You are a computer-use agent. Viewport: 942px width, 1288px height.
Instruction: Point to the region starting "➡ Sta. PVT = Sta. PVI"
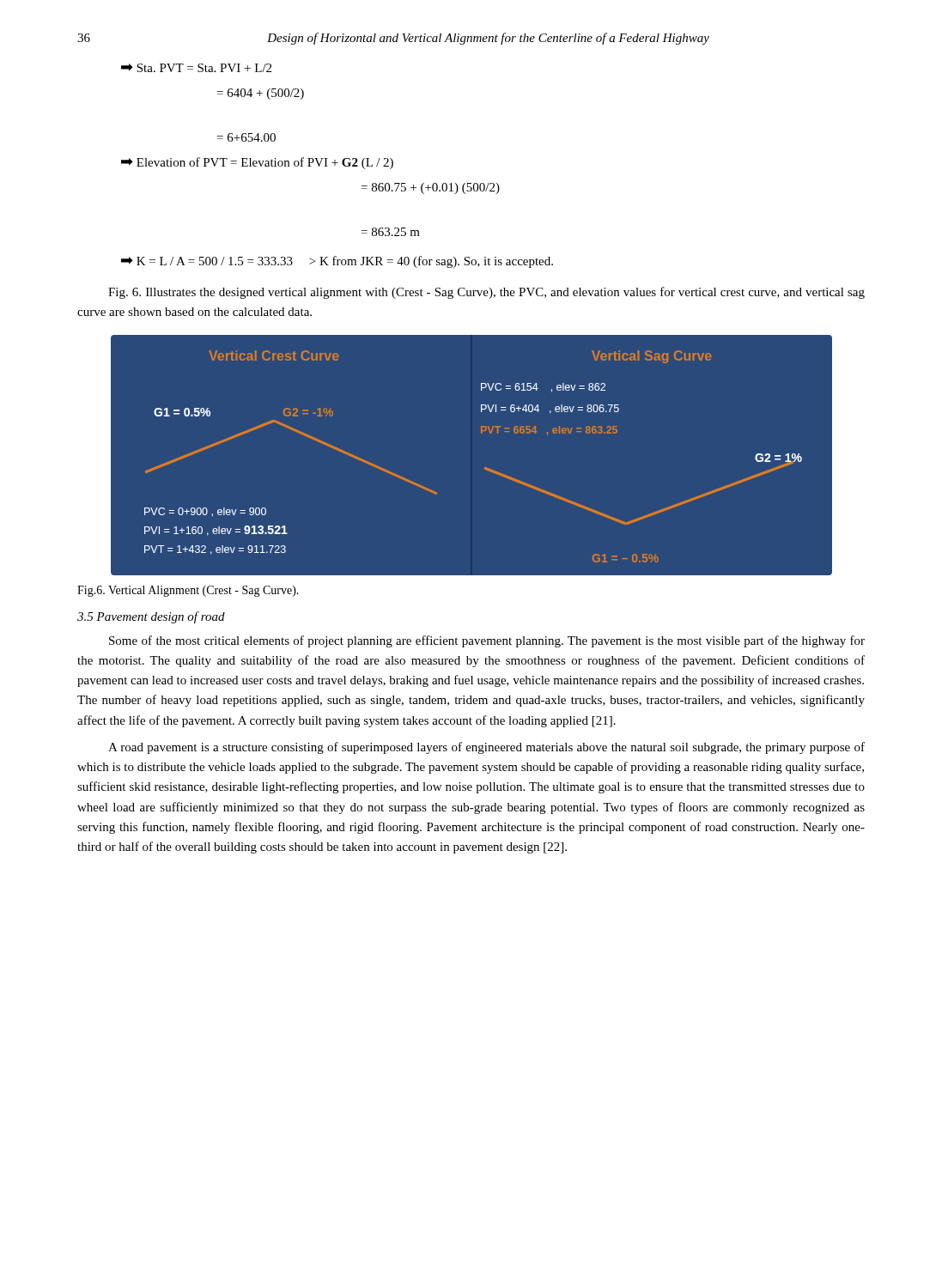[212, 101]
